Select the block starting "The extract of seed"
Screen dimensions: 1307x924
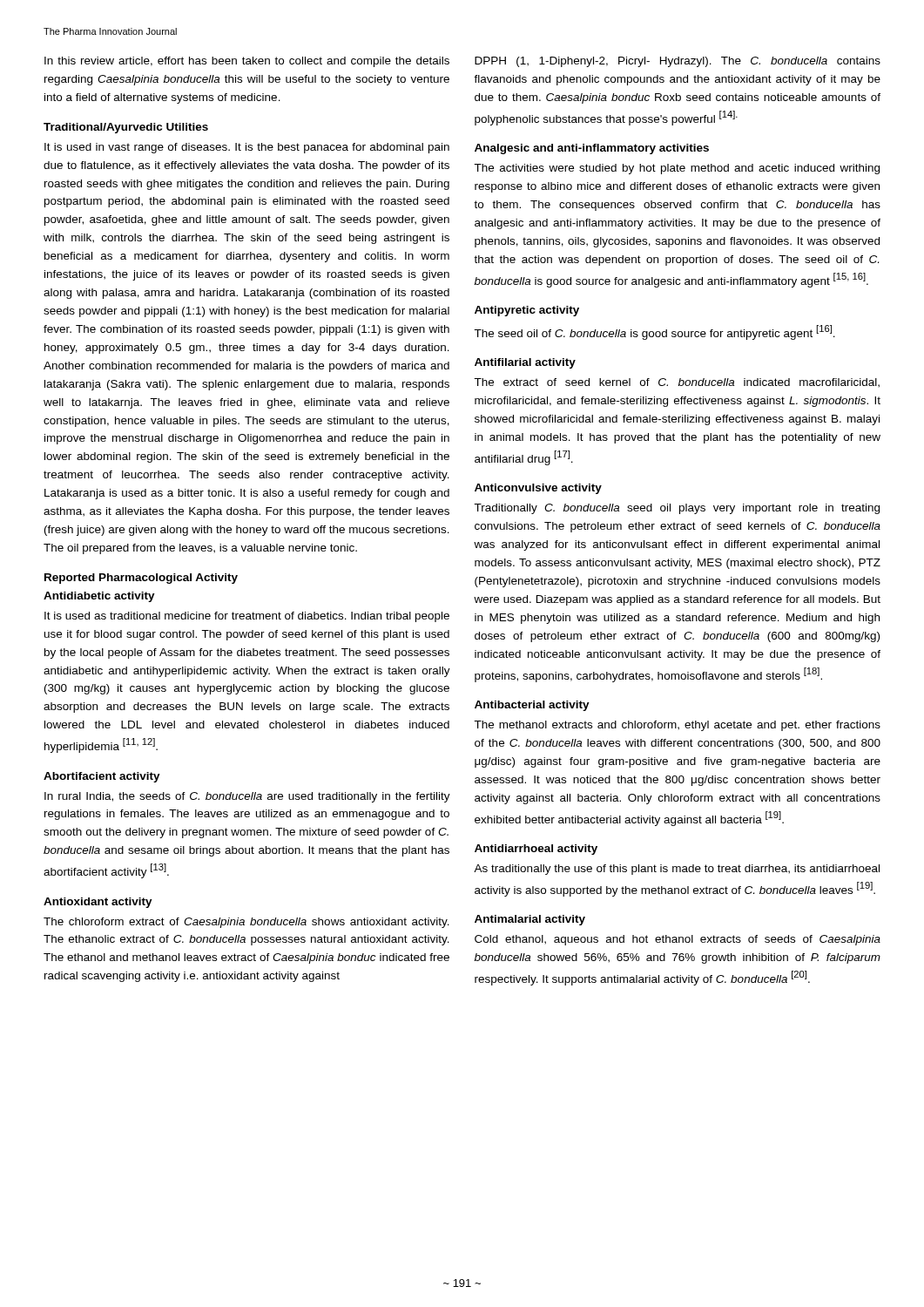tap(677, 421)
